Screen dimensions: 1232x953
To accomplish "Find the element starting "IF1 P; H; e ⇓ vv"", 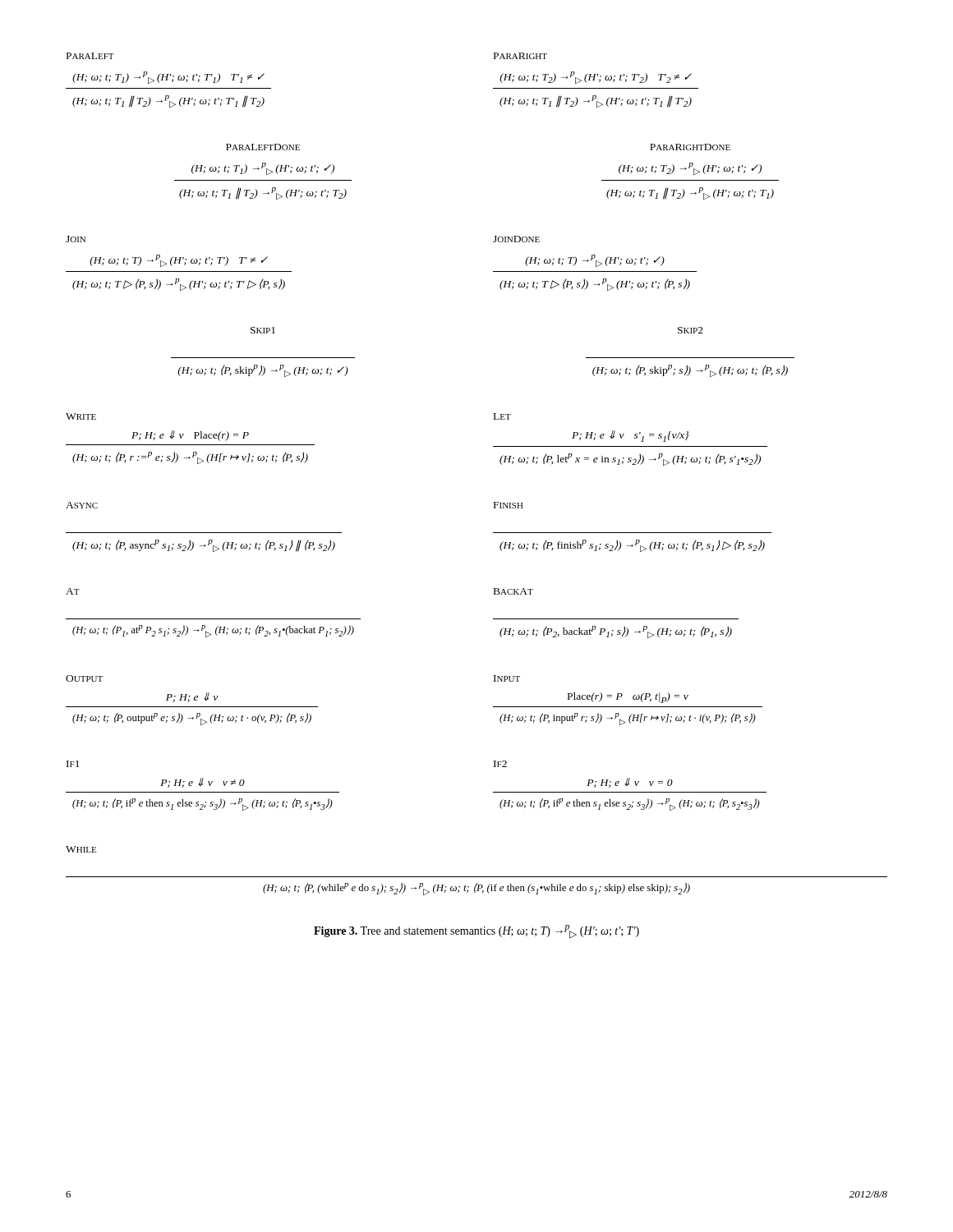I will pos(263,785).
